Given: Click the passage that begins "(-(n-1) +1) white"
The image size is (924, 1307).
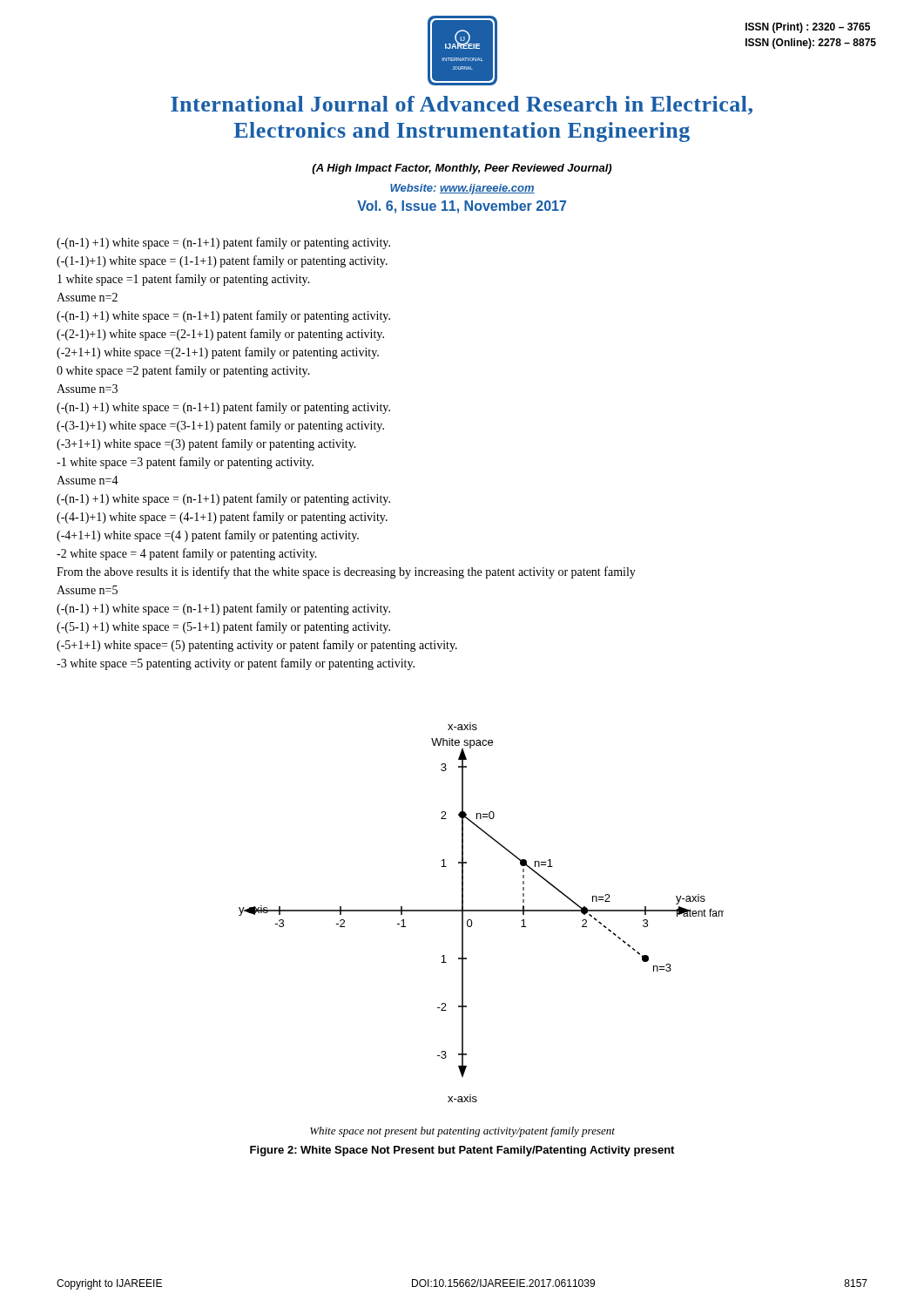Looking at the screenshot, I should point(223,243).
